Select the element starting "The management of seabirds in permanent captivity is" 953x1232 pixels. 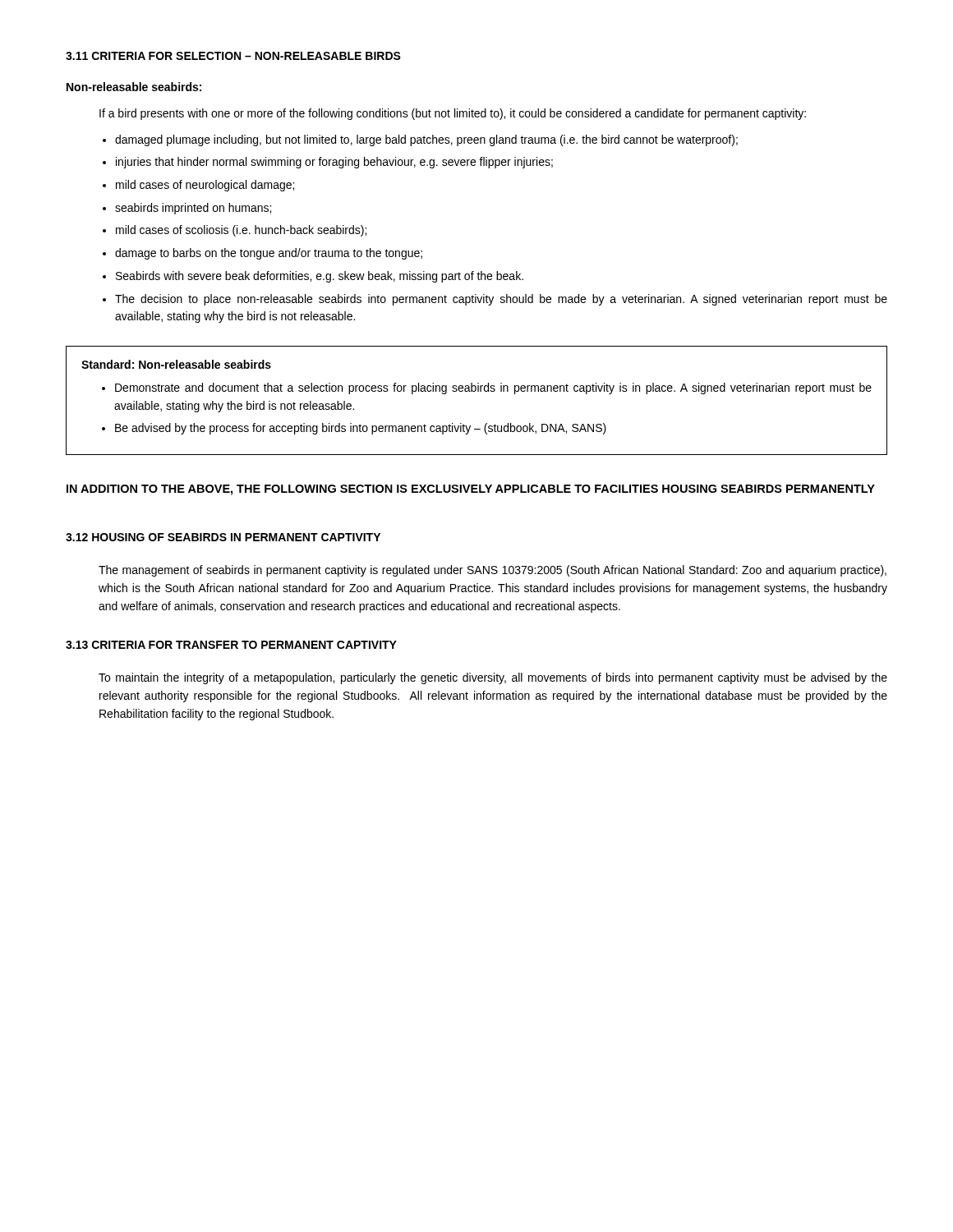493,588
